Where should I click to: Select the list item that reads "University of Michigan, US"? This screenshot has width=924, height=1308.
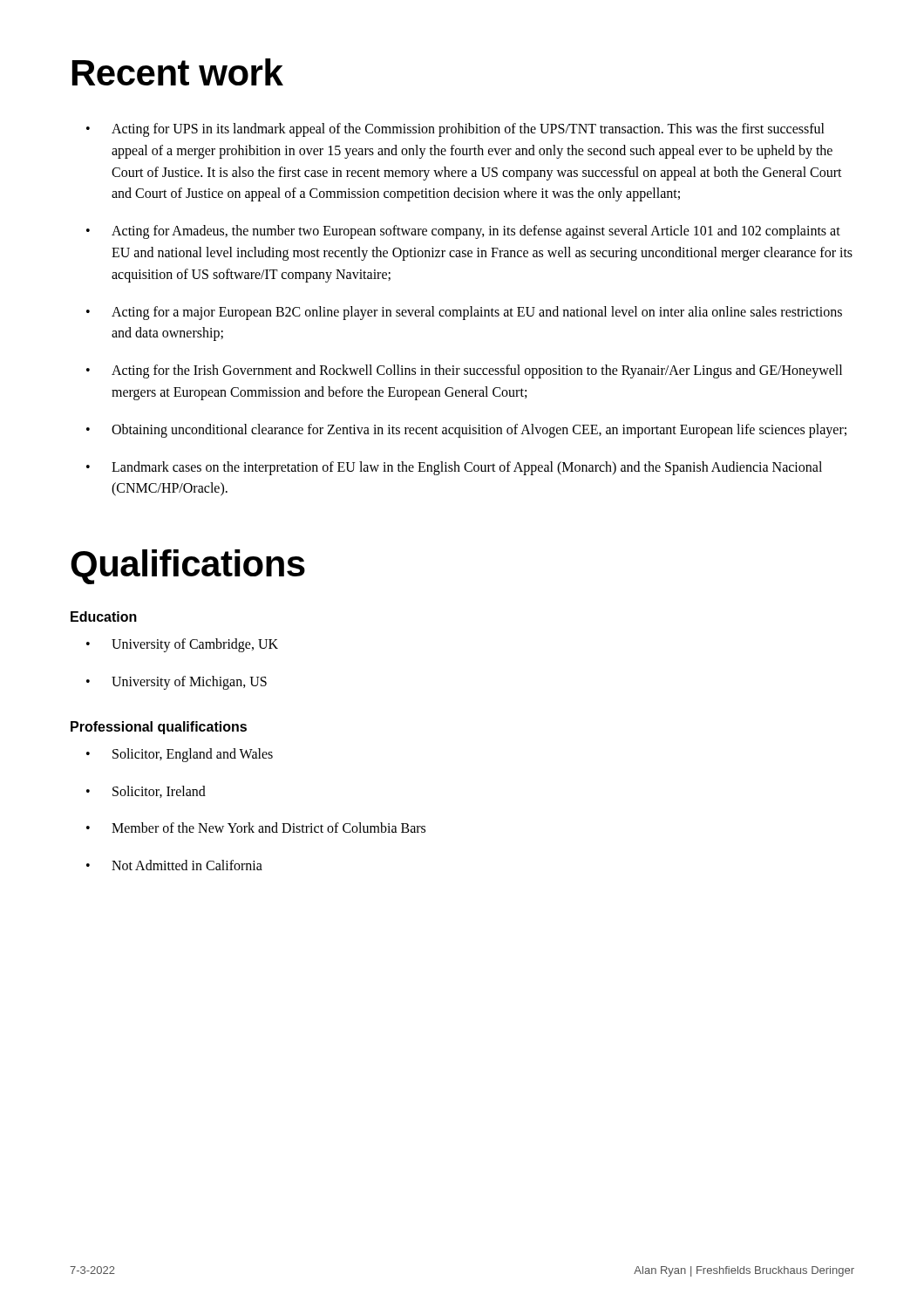coord(177,683)
